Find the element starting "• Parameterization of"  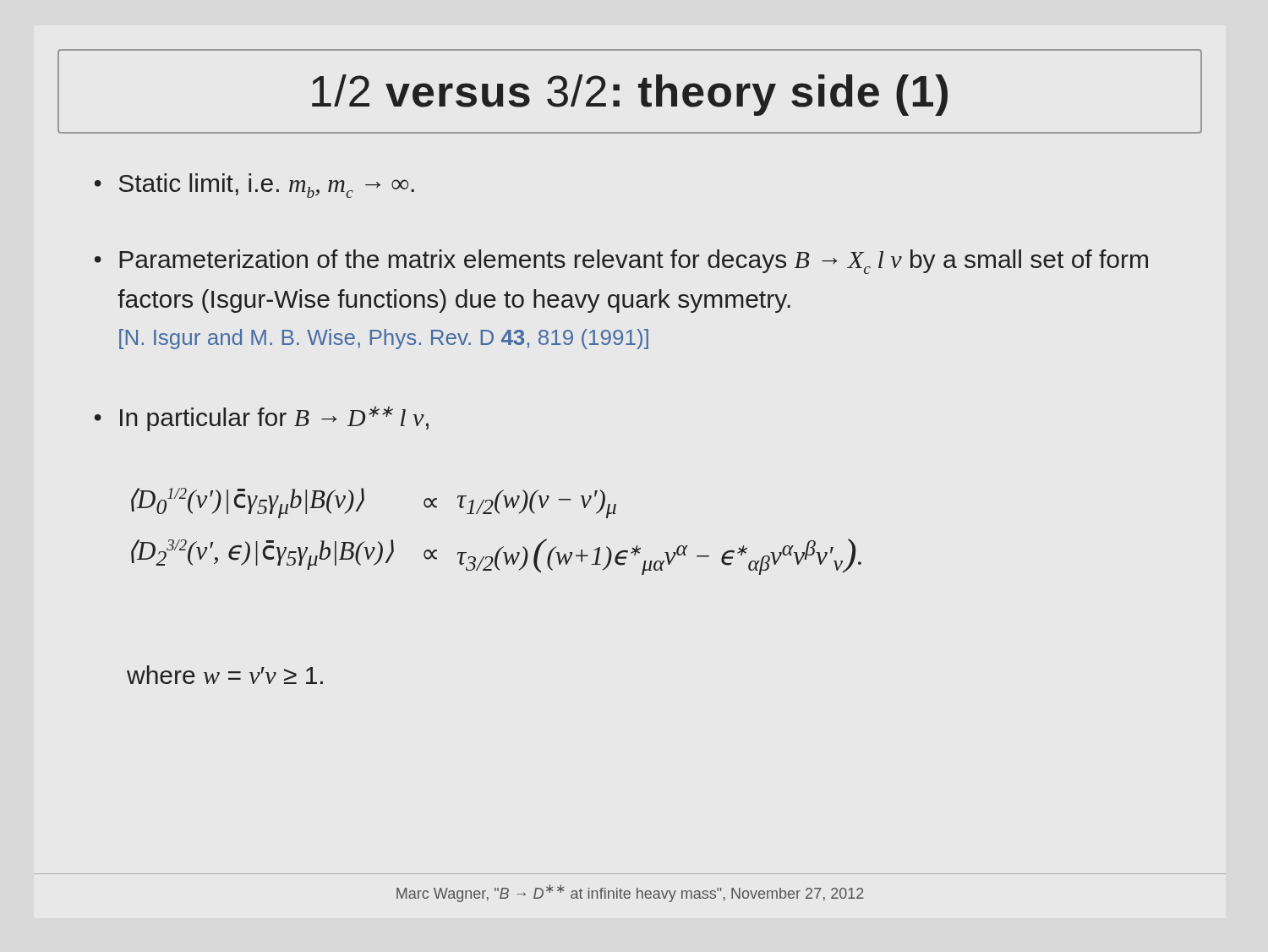(x=630, y=298)
